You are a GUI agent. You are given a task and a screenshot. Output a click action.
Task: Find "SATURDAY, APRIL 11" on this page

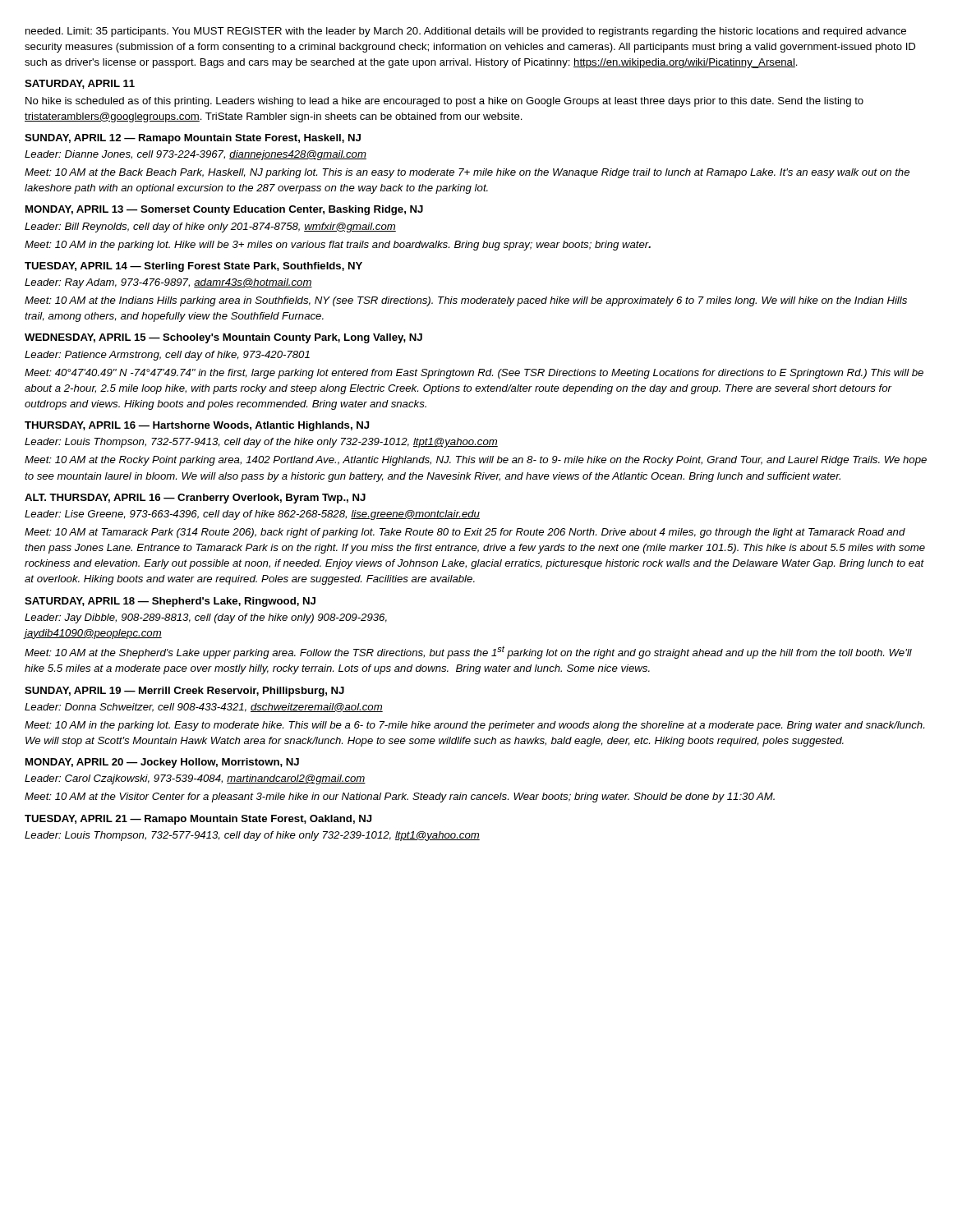click(80, 84)
